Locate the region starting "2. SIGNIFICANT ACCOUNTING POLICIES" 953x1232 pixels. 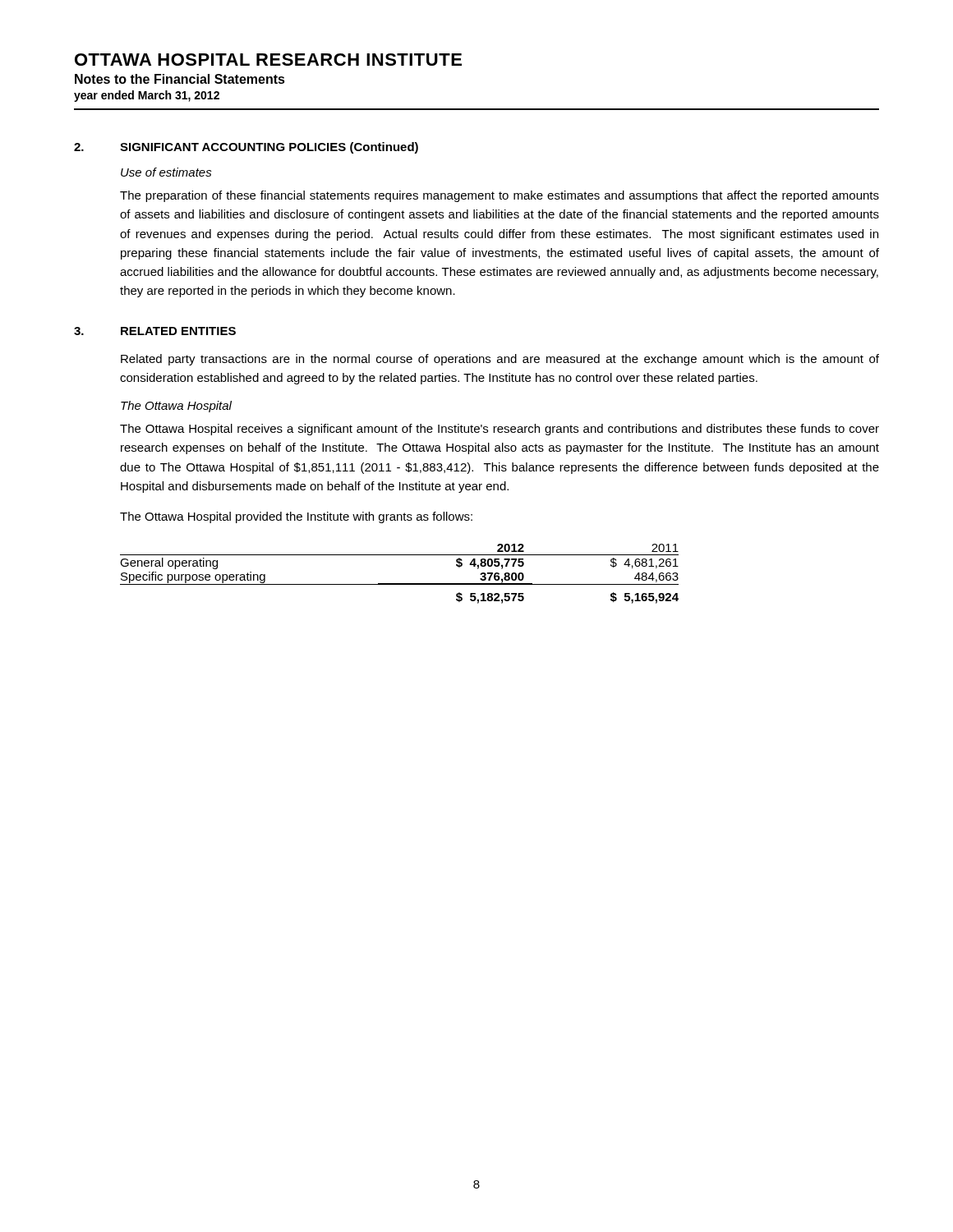coord(246,147)
